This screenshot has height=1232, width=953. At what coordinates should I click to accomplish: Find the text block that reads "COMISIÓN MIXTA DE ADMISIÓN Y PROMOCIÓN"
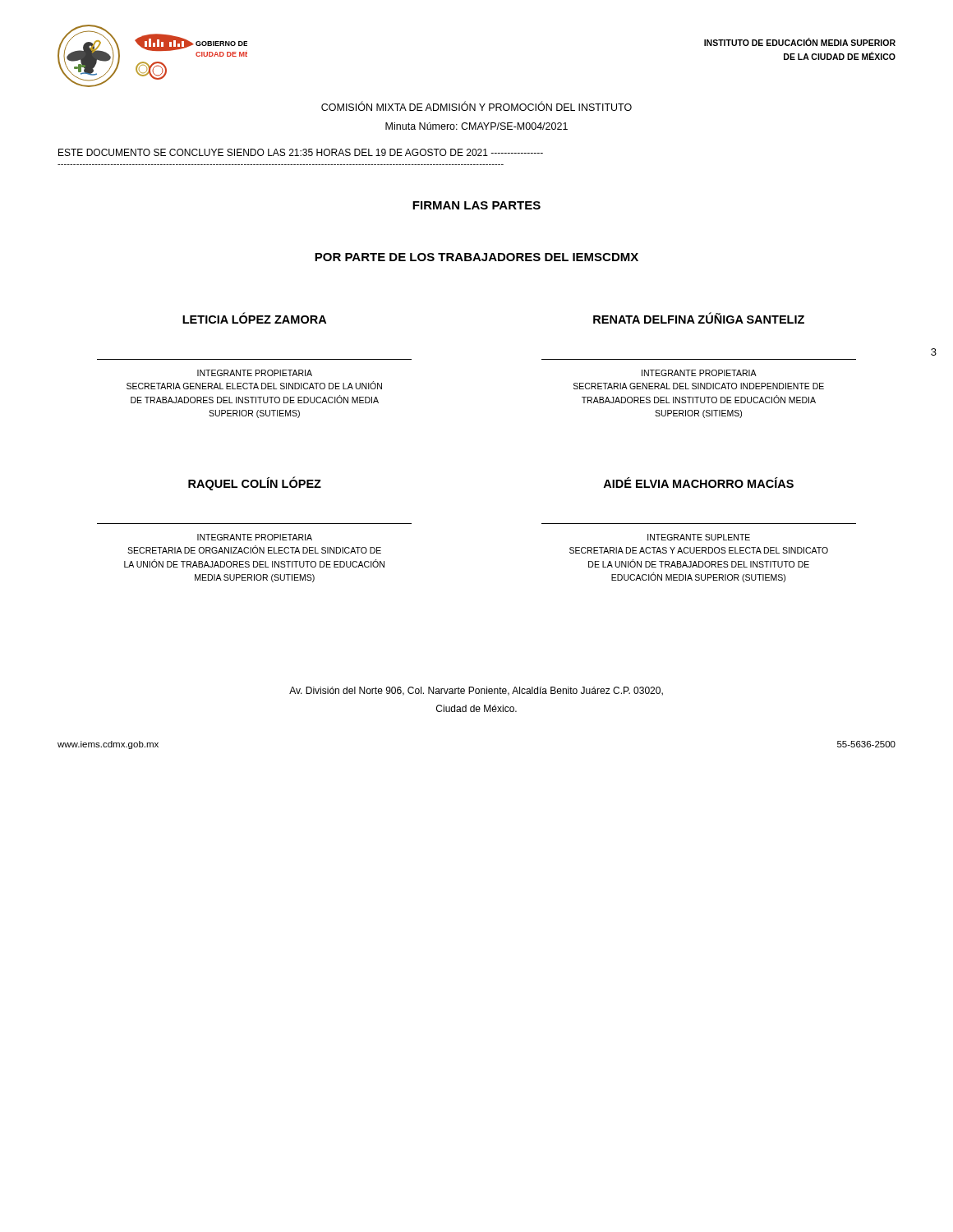point(476,117)
